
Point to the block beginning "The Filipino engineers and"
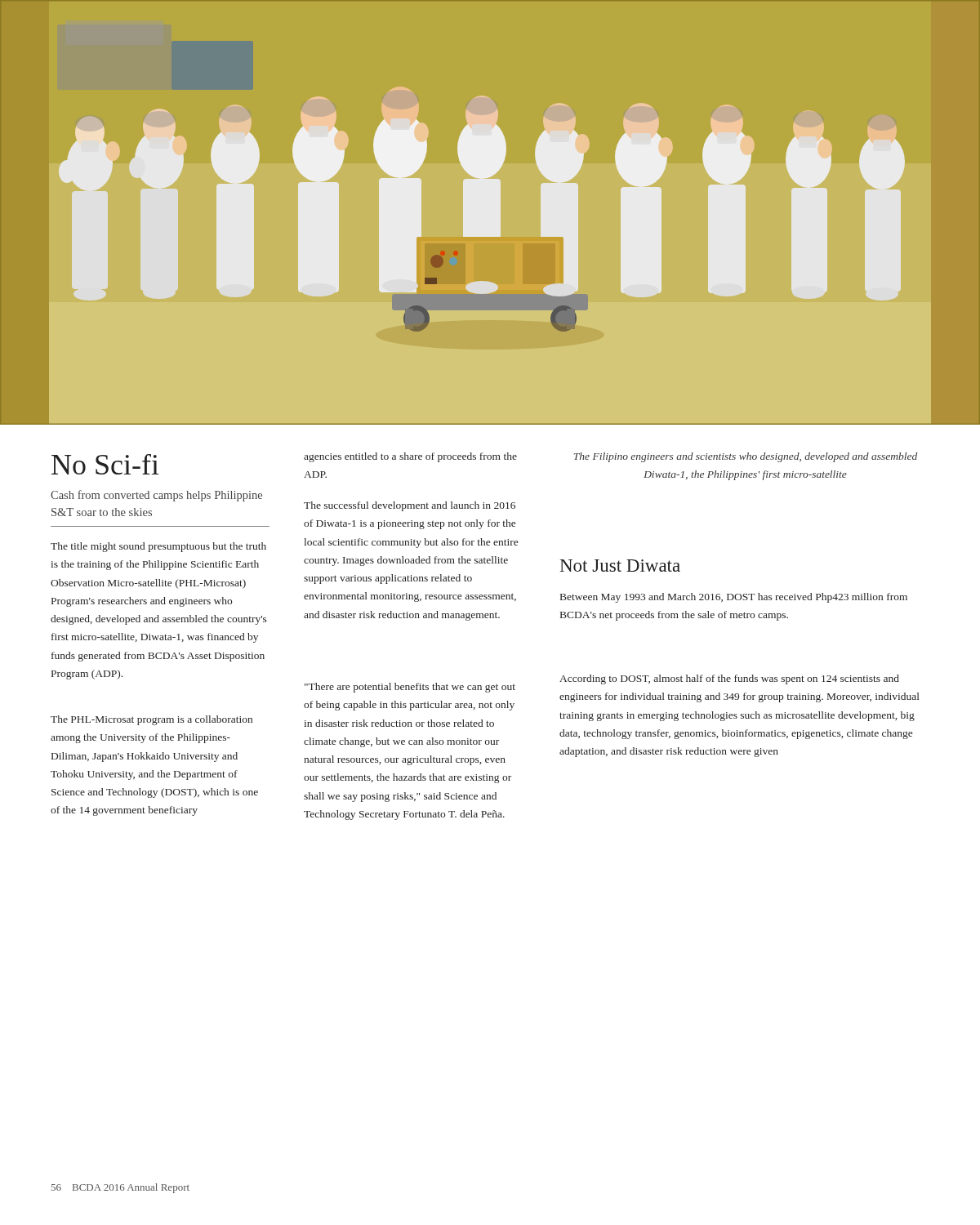point(745,465)
